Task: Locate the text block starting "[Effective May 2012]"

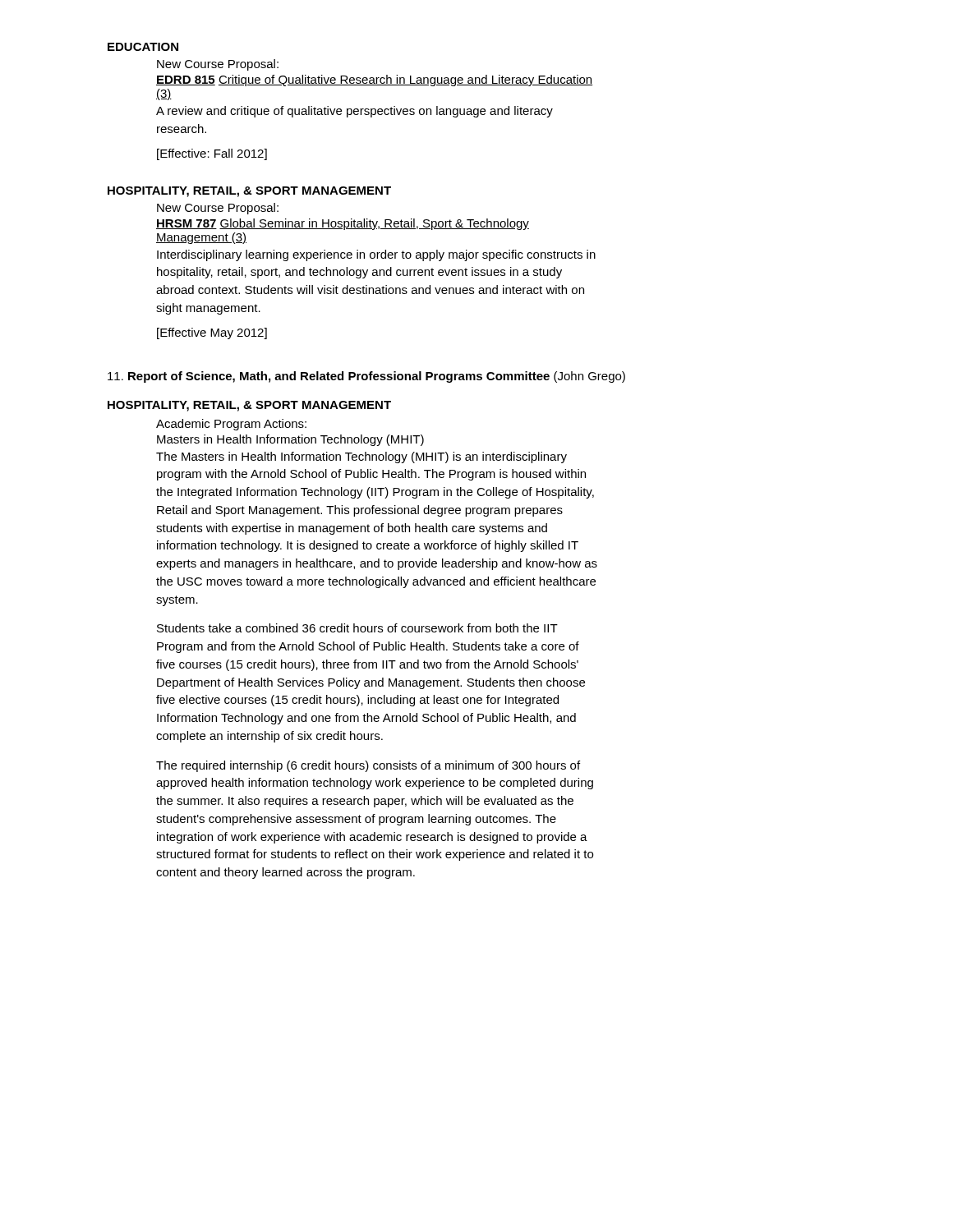Action: coord(212,332)
